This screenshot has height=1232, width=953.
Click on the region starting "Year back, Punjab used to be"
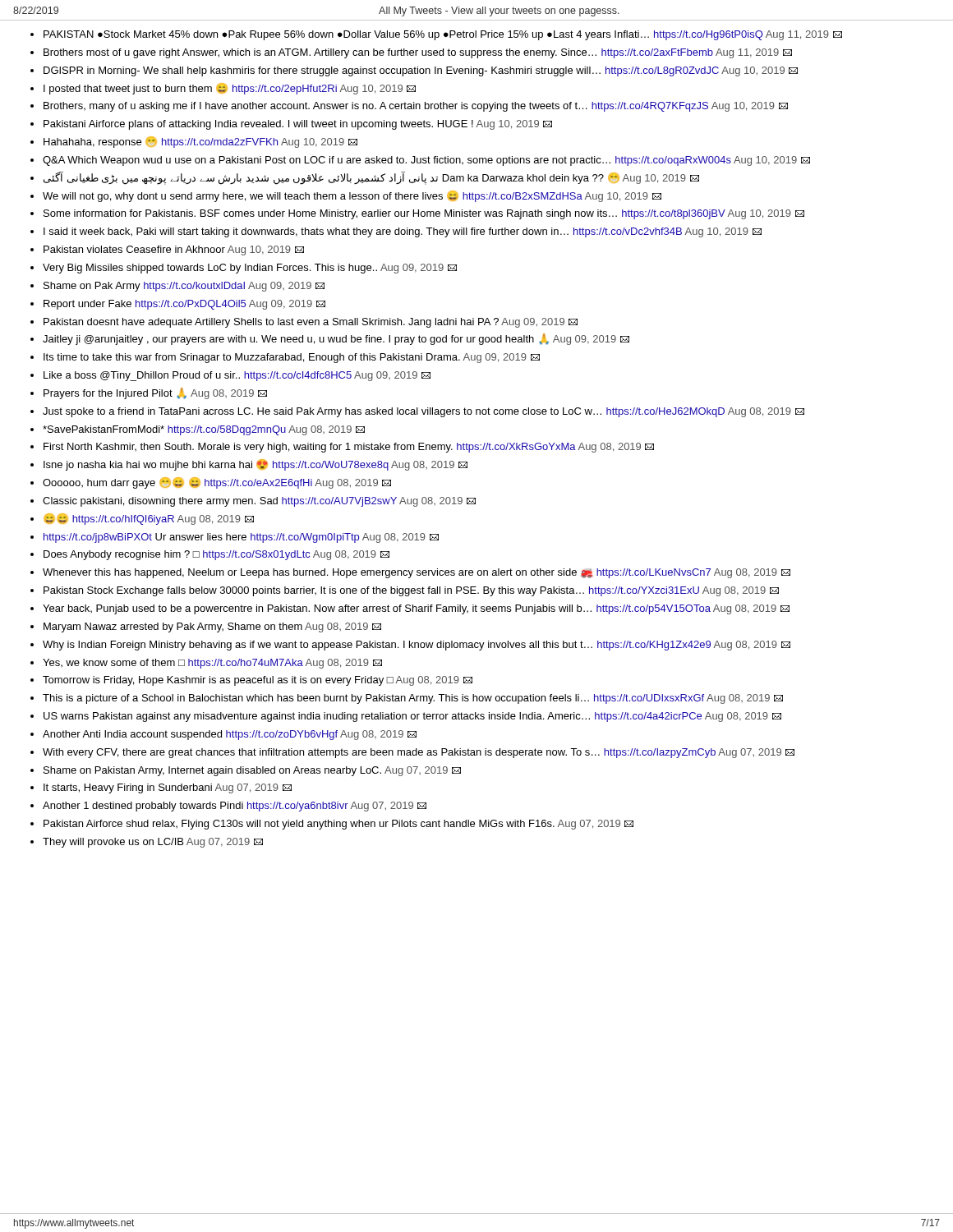pos(416,608)
